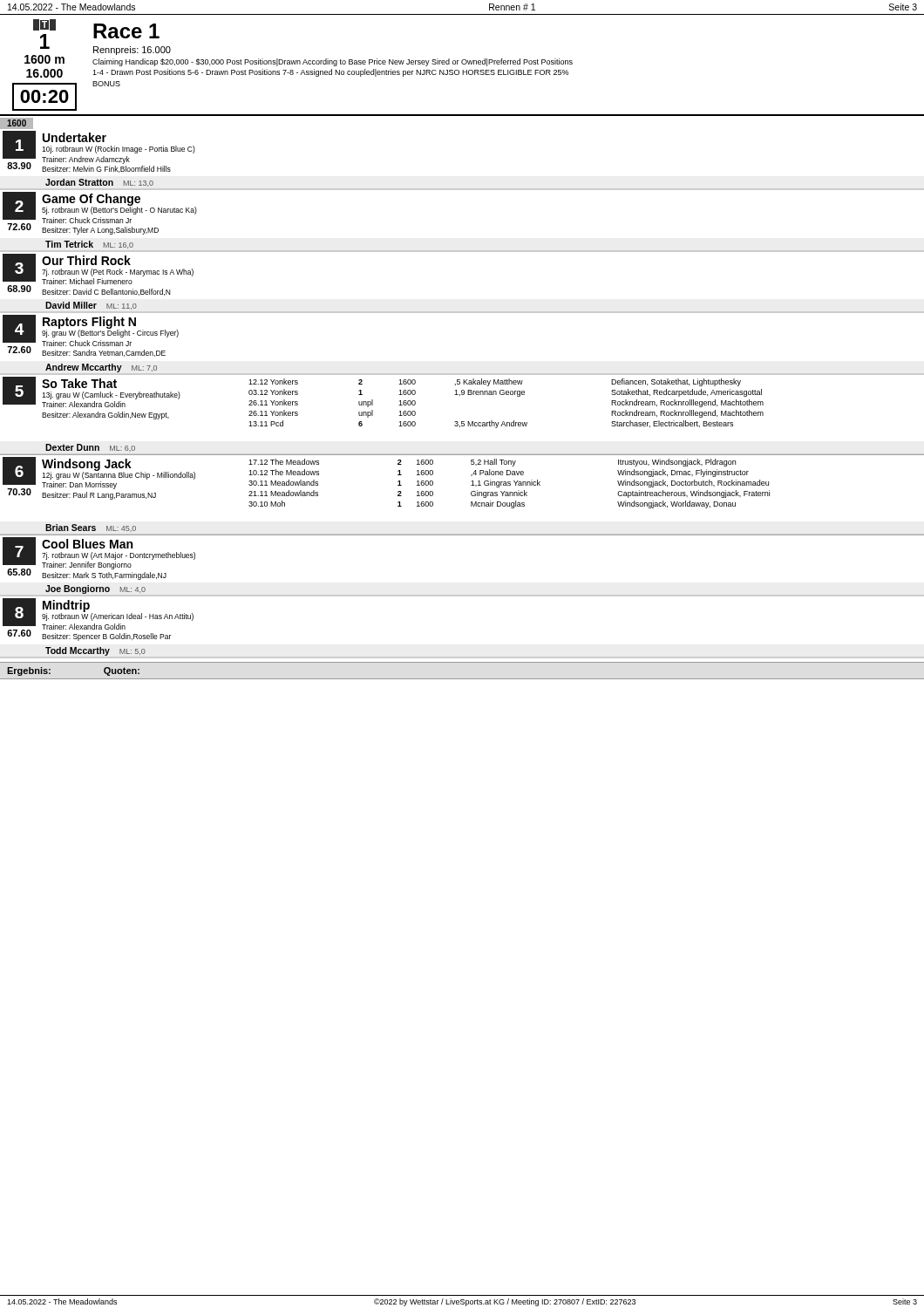Locate the block starting "Dexter Dunn ML: 6,0"
This screenshot has width=924, height=1308.
tap(90, 447)
